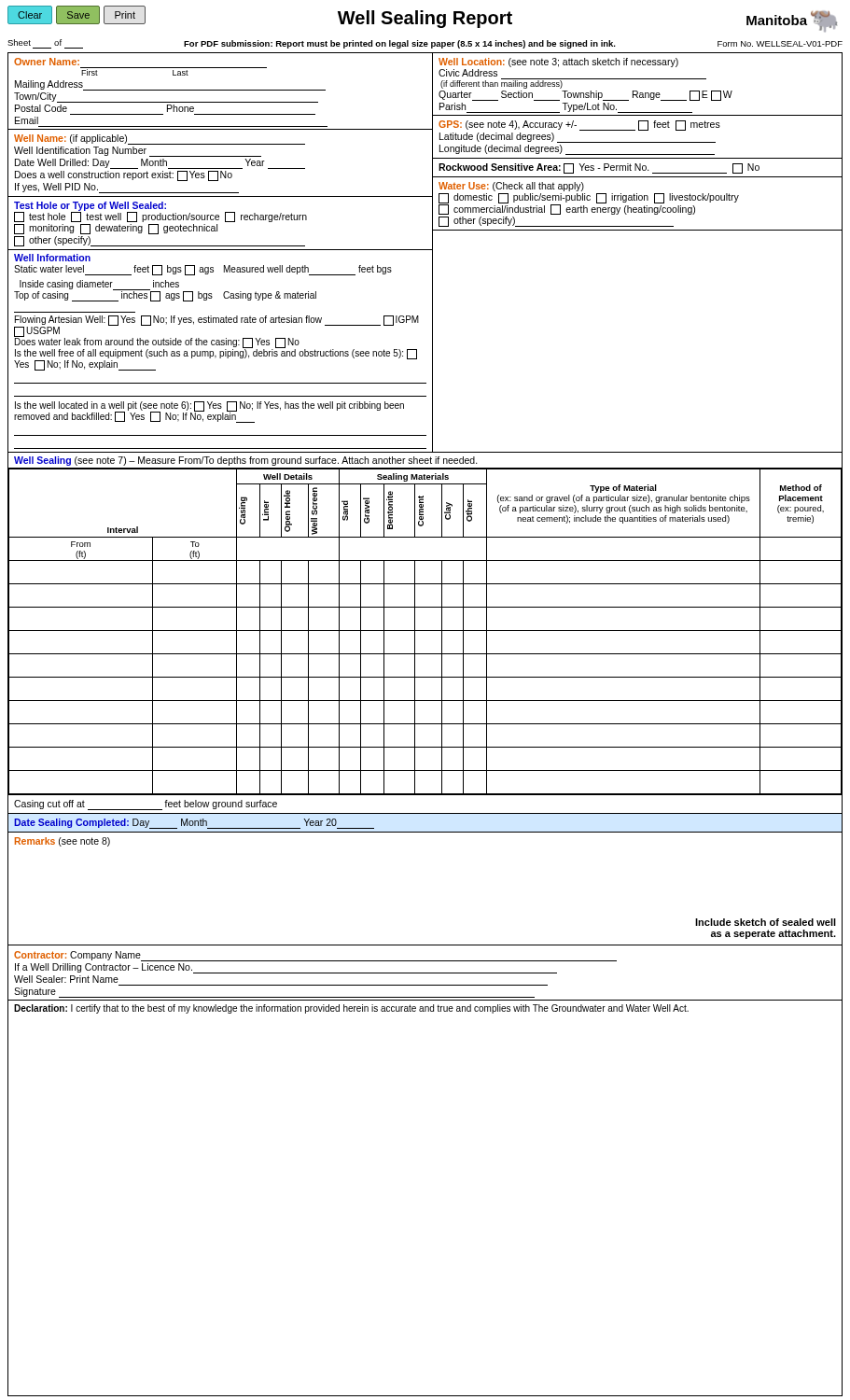Screen dimensions: 1400x850
Task: Select the text block with the text "Mailing Address Town/City Postal Code"
Action: point(220,103)
